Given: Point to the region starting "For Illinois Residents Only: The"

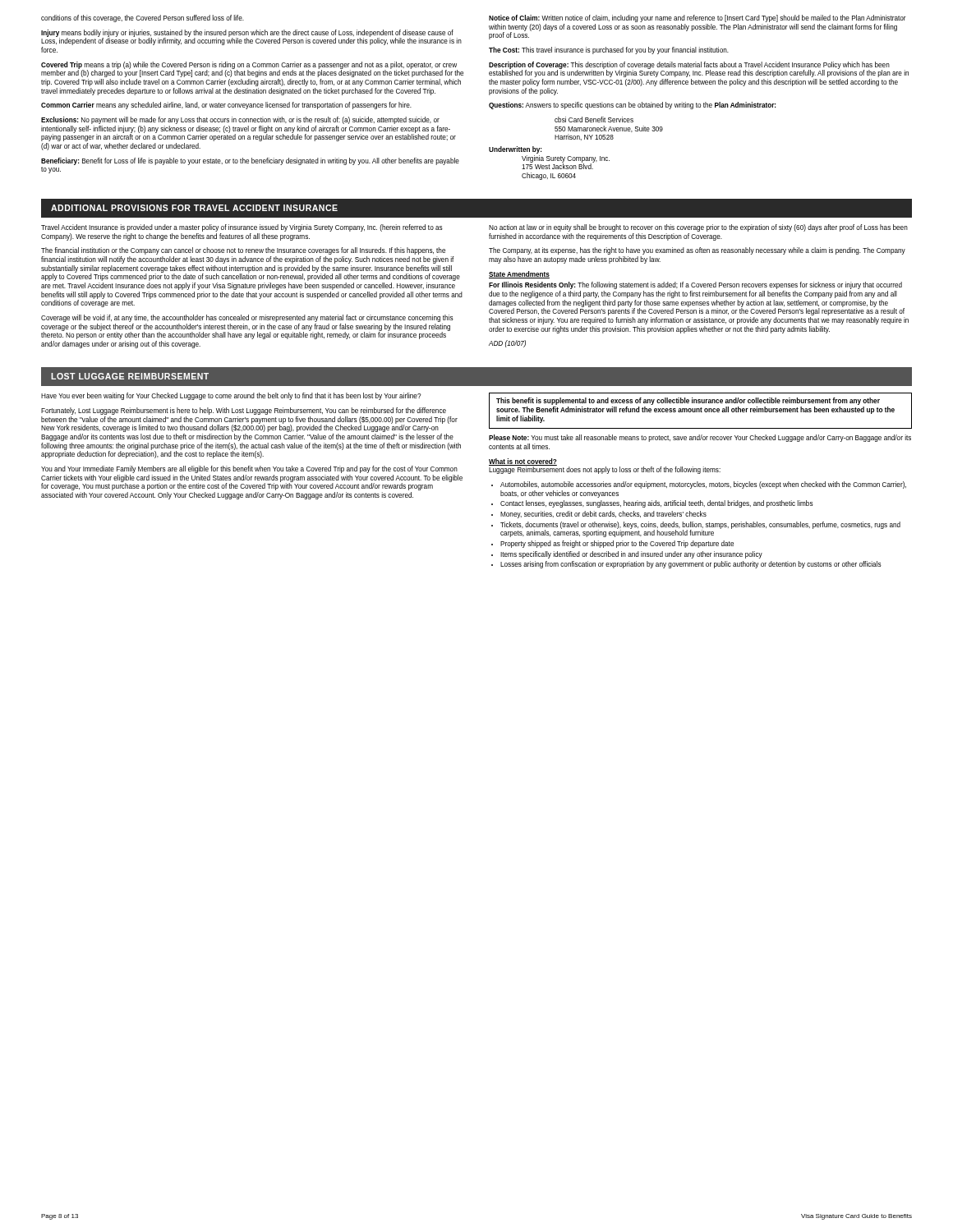Looking at the screenshot, I should tap(699, 308).
